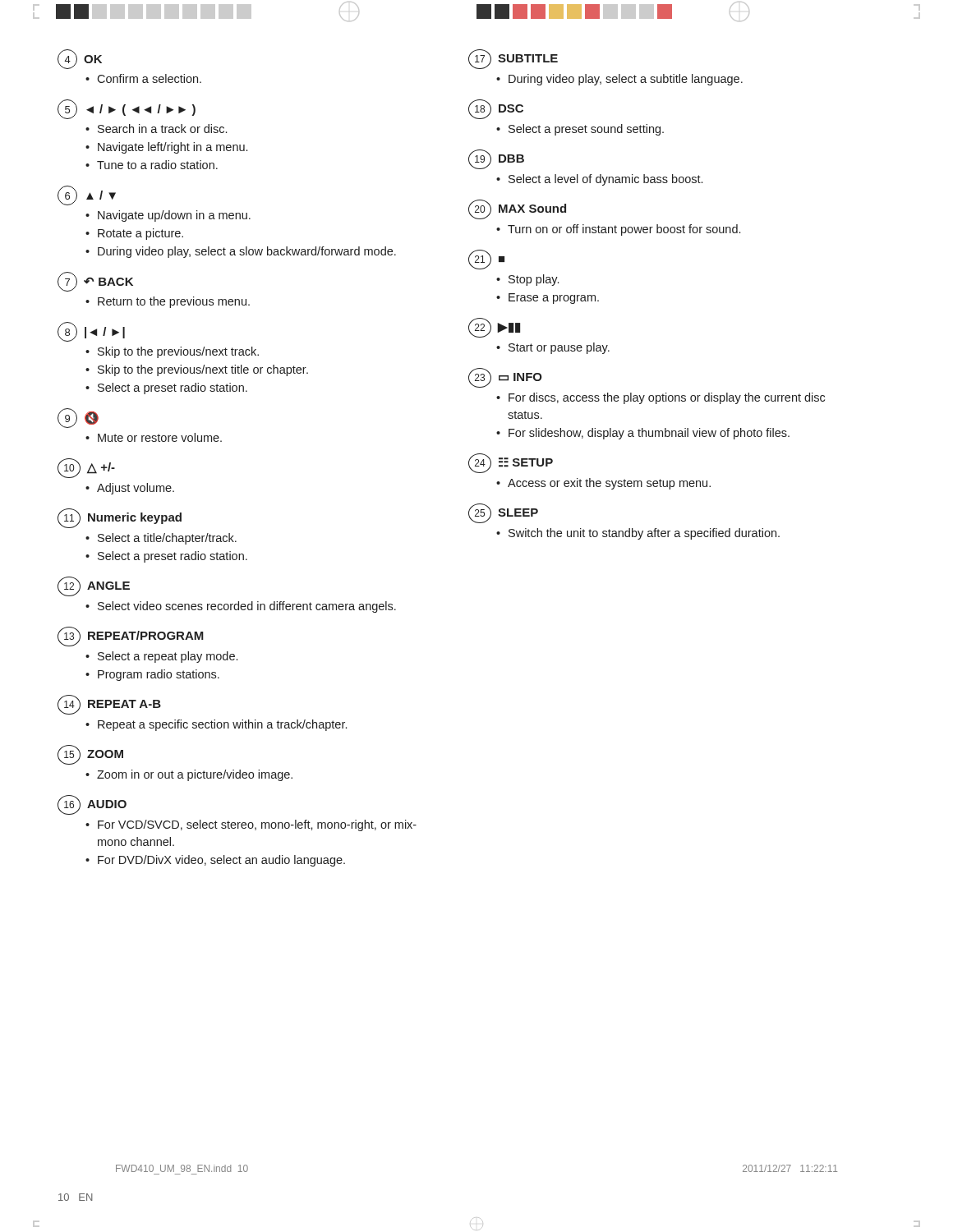Viewport: 953px width, 1232px height.
Task: Find the list item that reads "16 AUDIO For VCD/SVCD, select stereo, mono-left,"
Action: 238,832
